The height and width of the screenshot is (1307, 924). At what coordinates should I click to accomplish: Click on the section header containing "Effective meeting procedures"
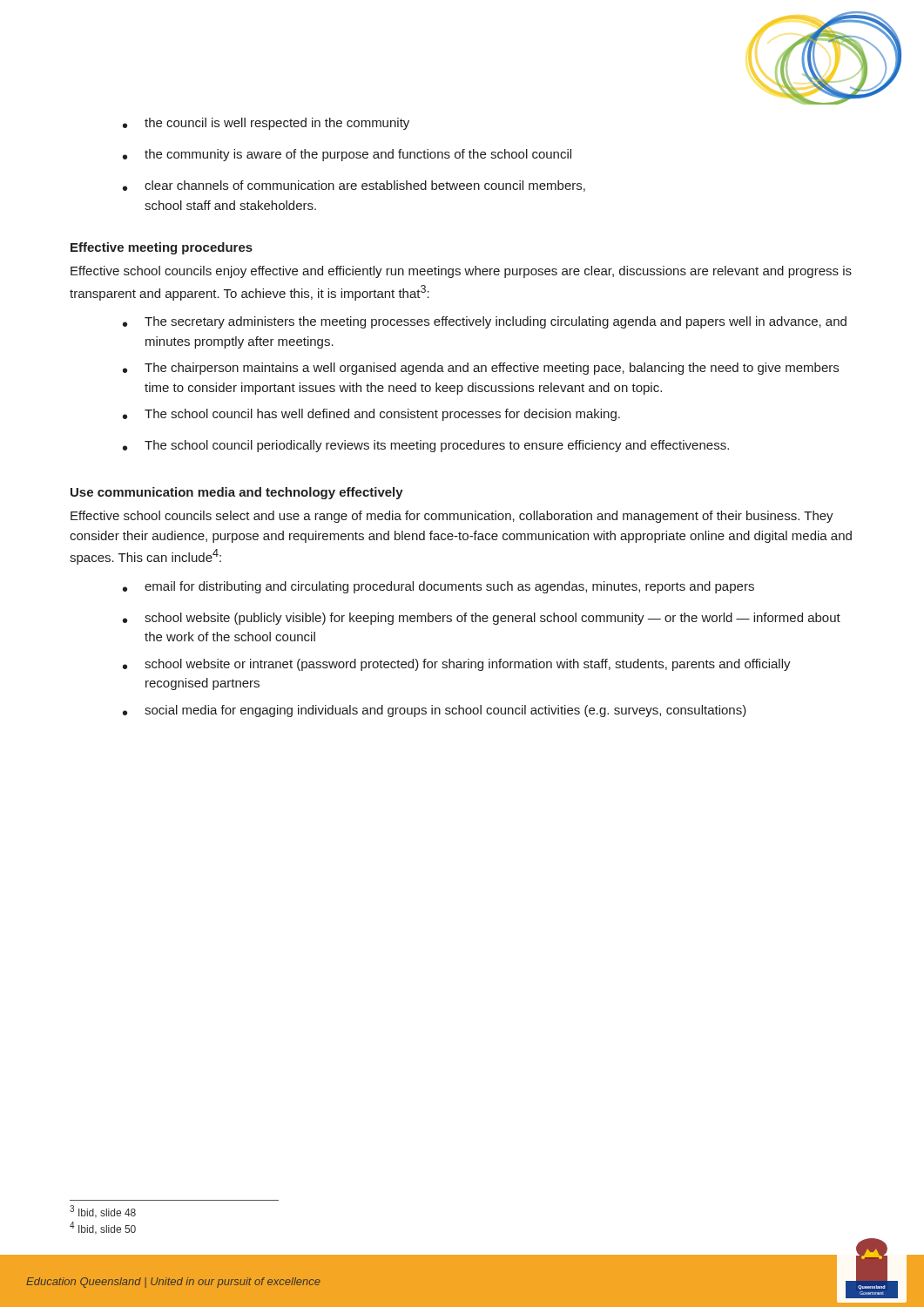tap(161, 247)
